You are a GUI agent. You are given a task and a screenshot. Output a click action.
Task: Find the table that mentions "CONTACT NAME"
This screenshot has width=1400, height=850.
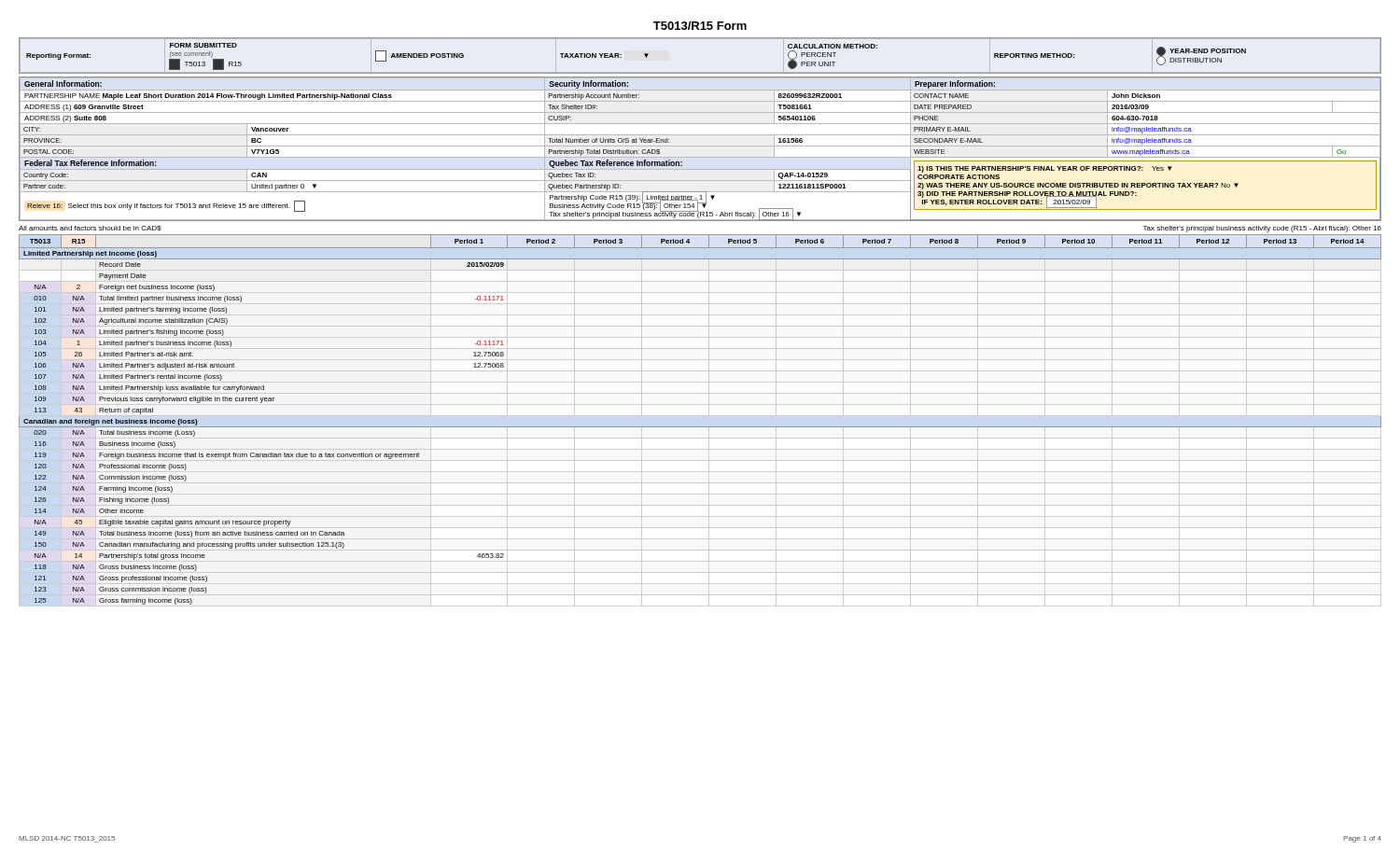coord(700,149)
